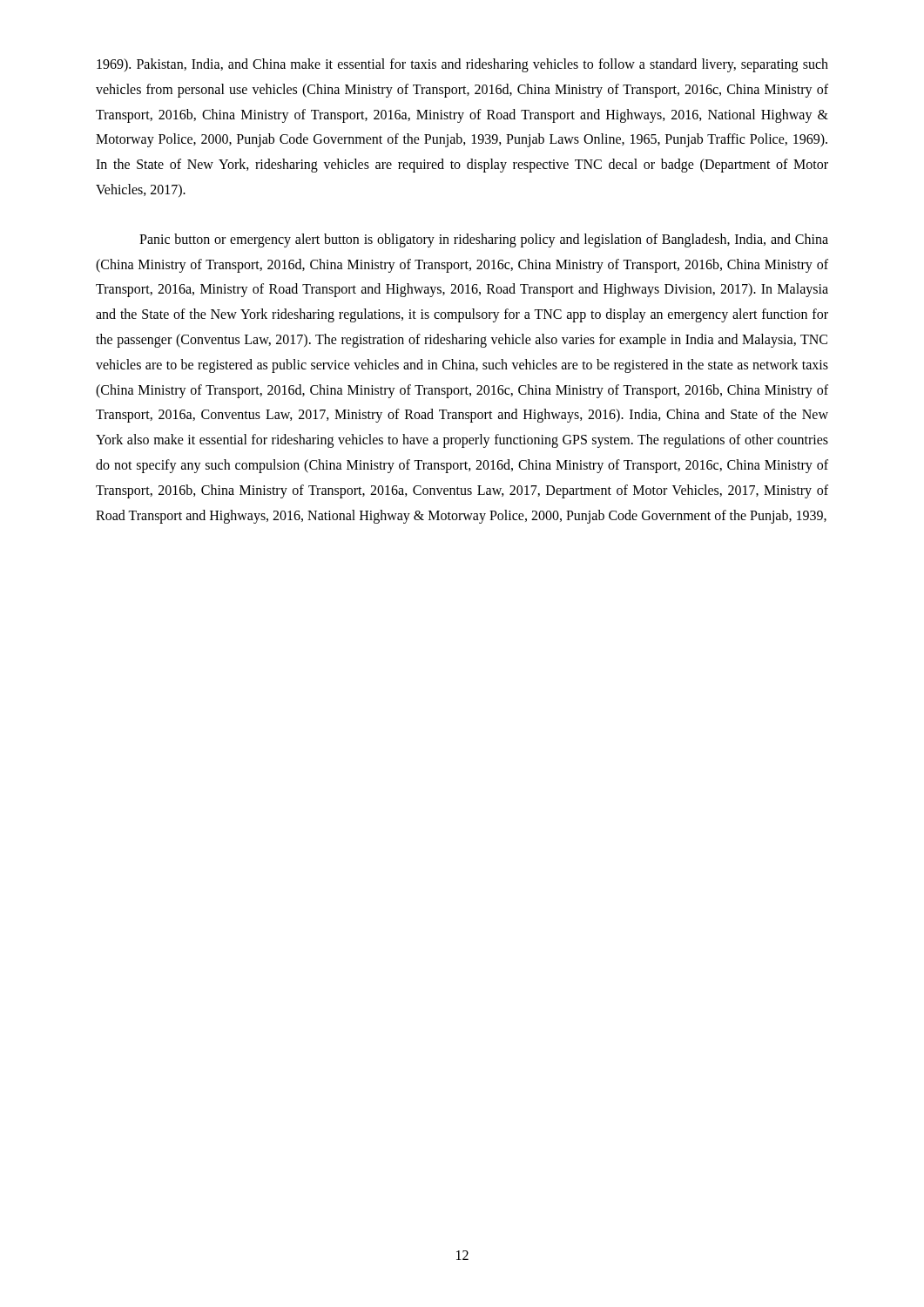Locate the text block that says "1969). Pakistan, India, and China make it essential"
Viewport: 924px width, 1307px height.
click(x=462, y=127)
